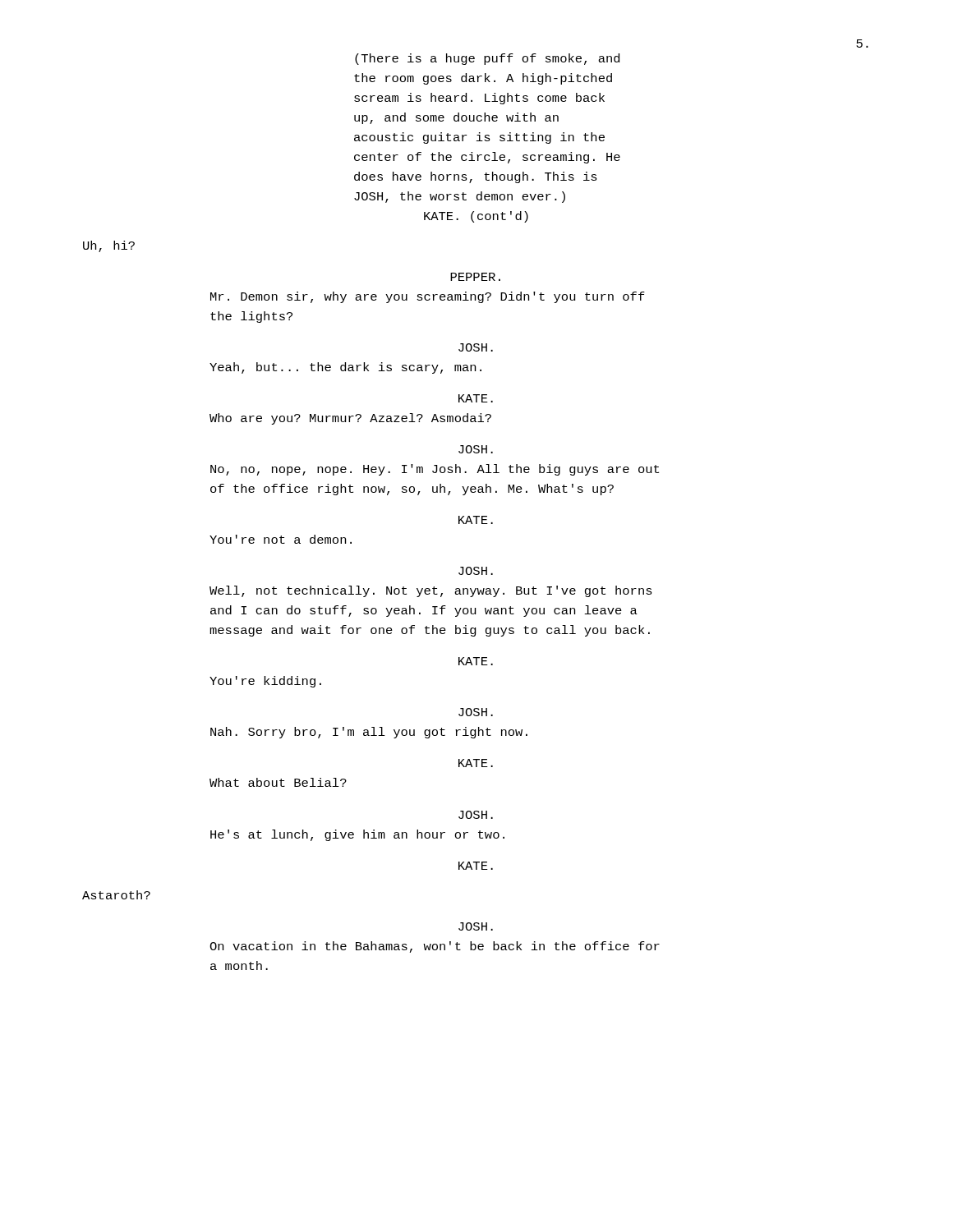Viewport: 953px width, 1232px height.
Task: Locate the element starting "On vacation in the"
Action: tap(435, 957)
